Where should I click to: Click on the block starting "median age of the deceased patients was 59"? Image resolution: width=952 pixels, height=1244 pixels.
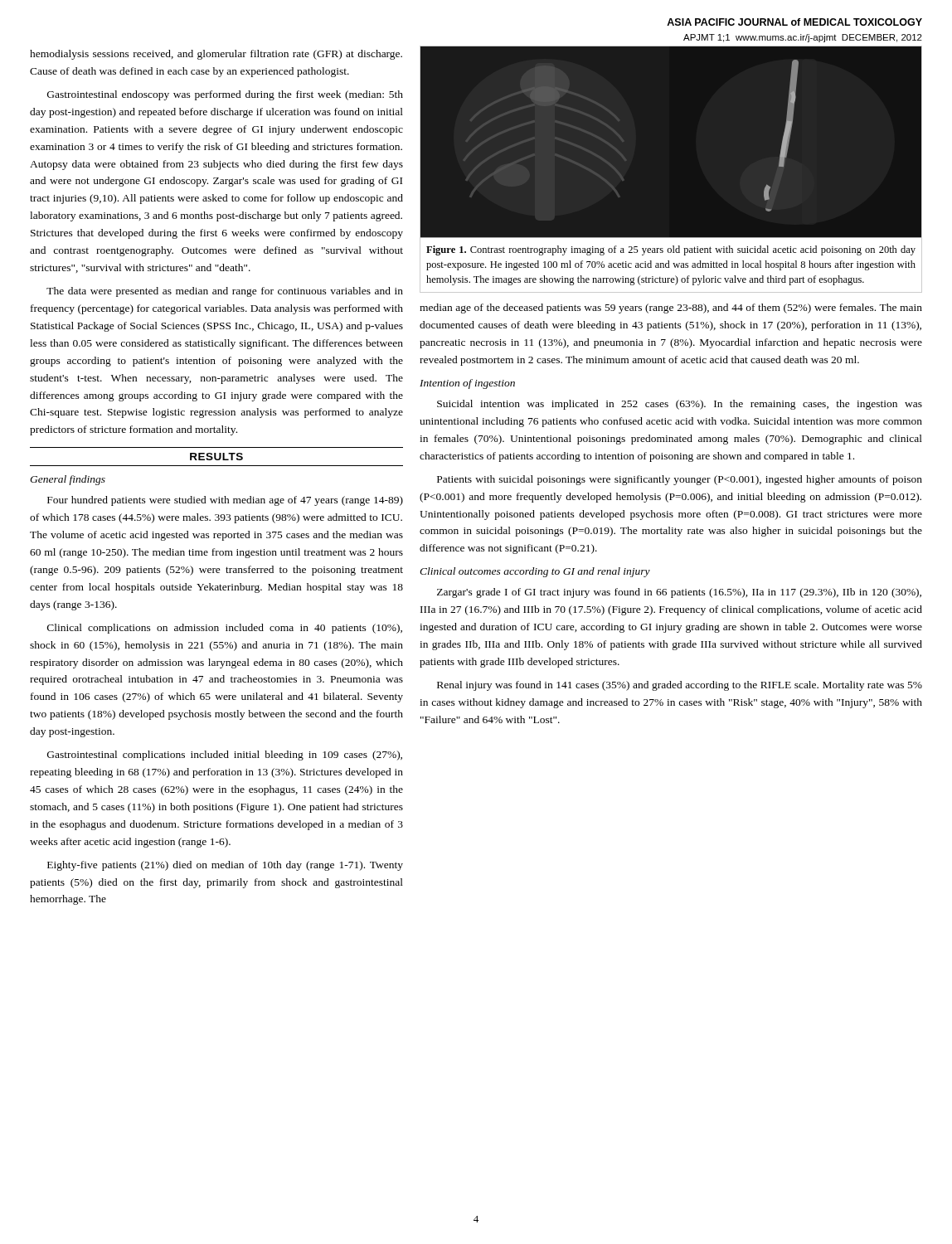tap(671, 514)
